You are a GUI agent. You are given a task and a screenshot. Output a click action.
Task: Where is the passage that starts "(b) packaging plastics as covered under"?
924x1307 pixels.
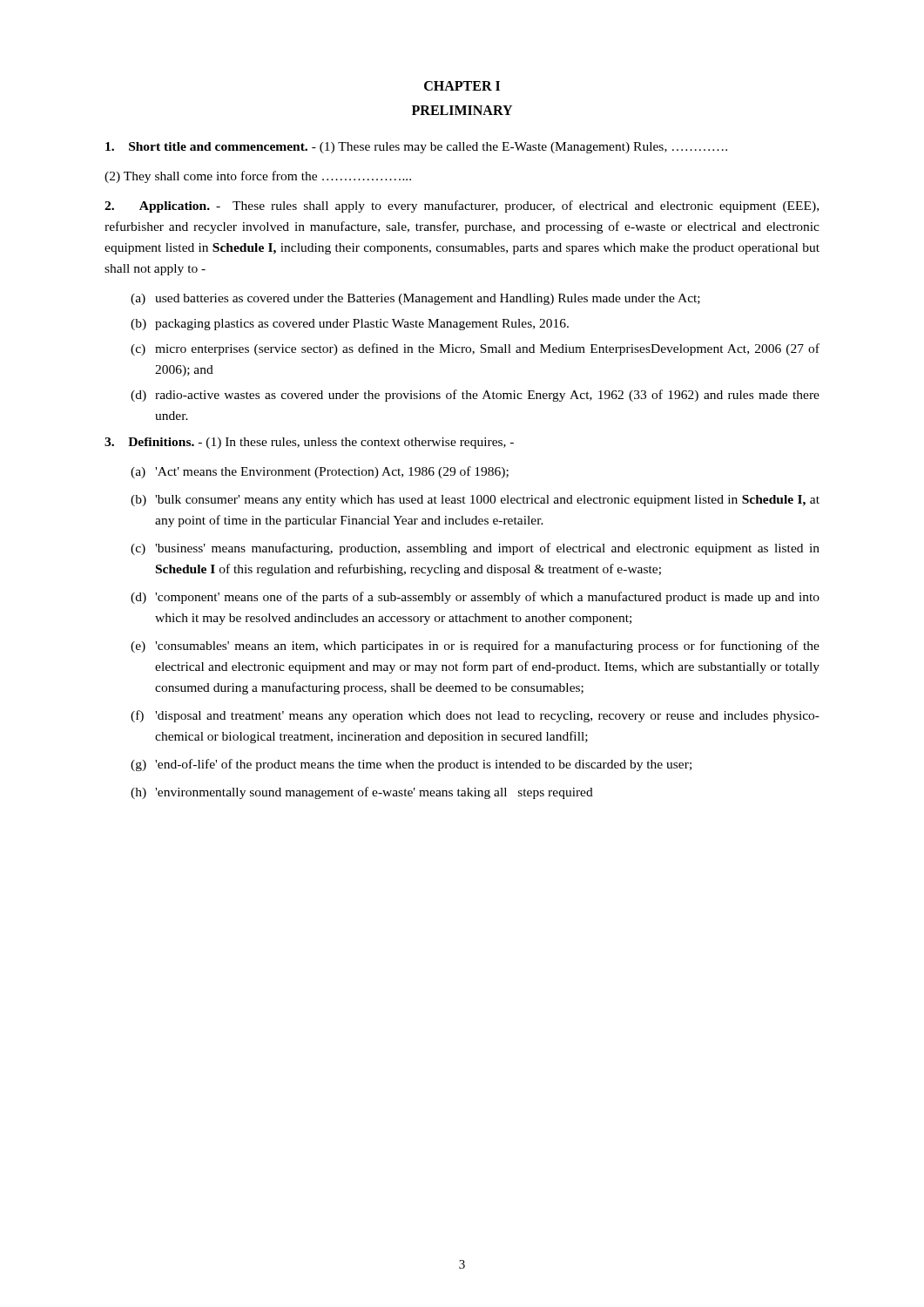tap(475, 323)
